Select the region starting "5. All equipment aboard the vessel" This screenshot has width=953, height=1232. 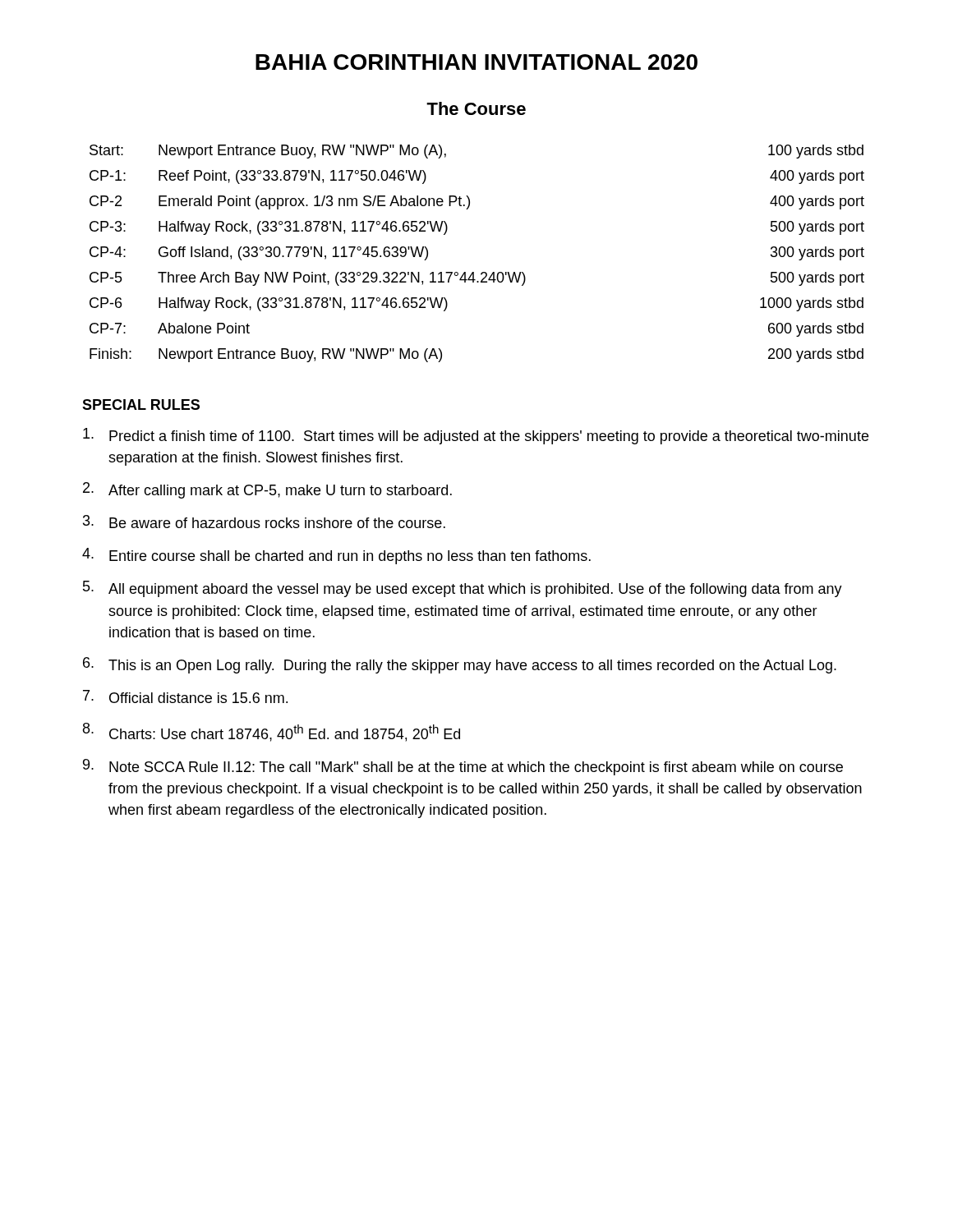[x=476, y=611]
